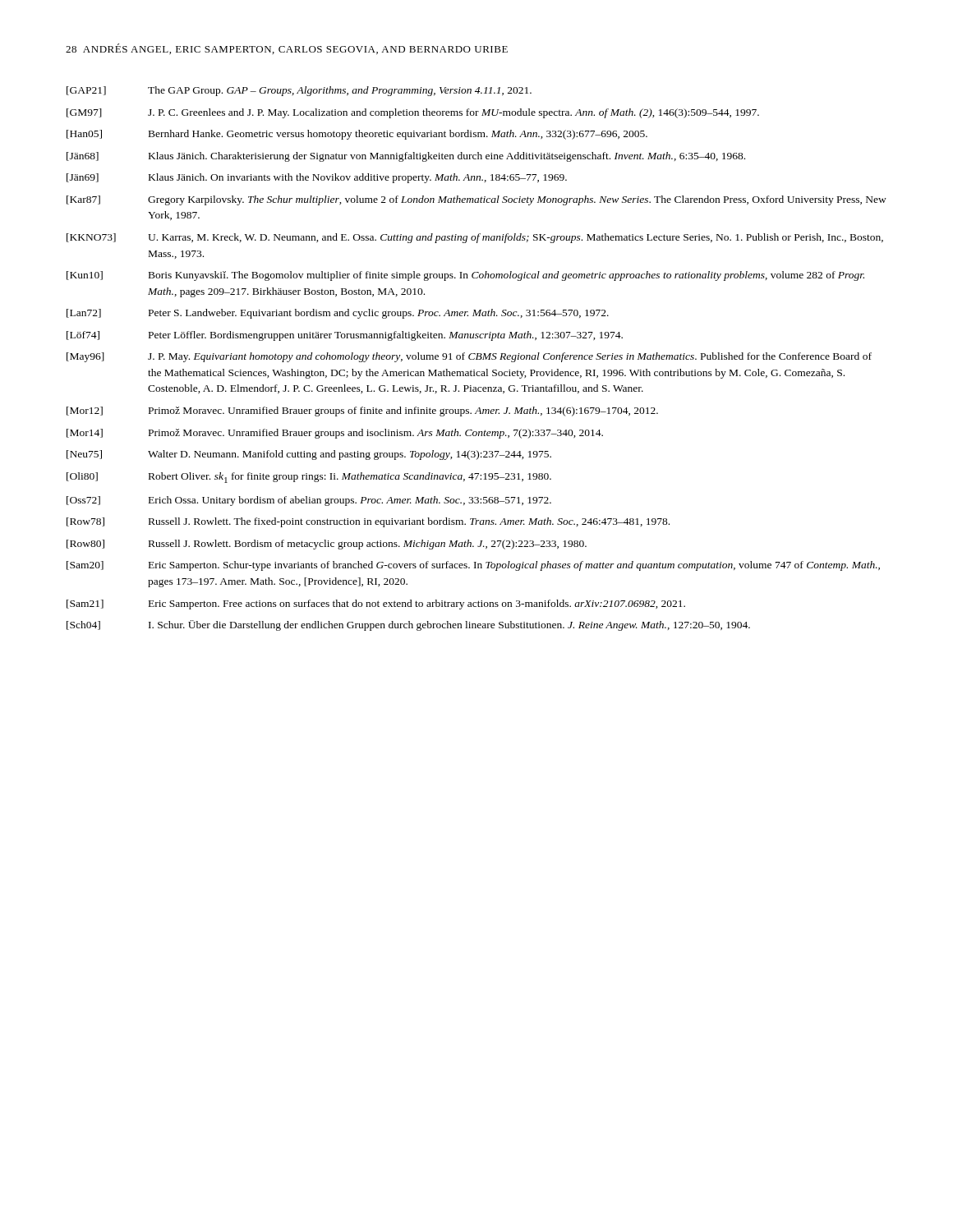Point to the text block starting "[Sch04] I. Schur. Über"
Image resolution: width=953 pixels, height=1232 pixels.
pos(476,625)
